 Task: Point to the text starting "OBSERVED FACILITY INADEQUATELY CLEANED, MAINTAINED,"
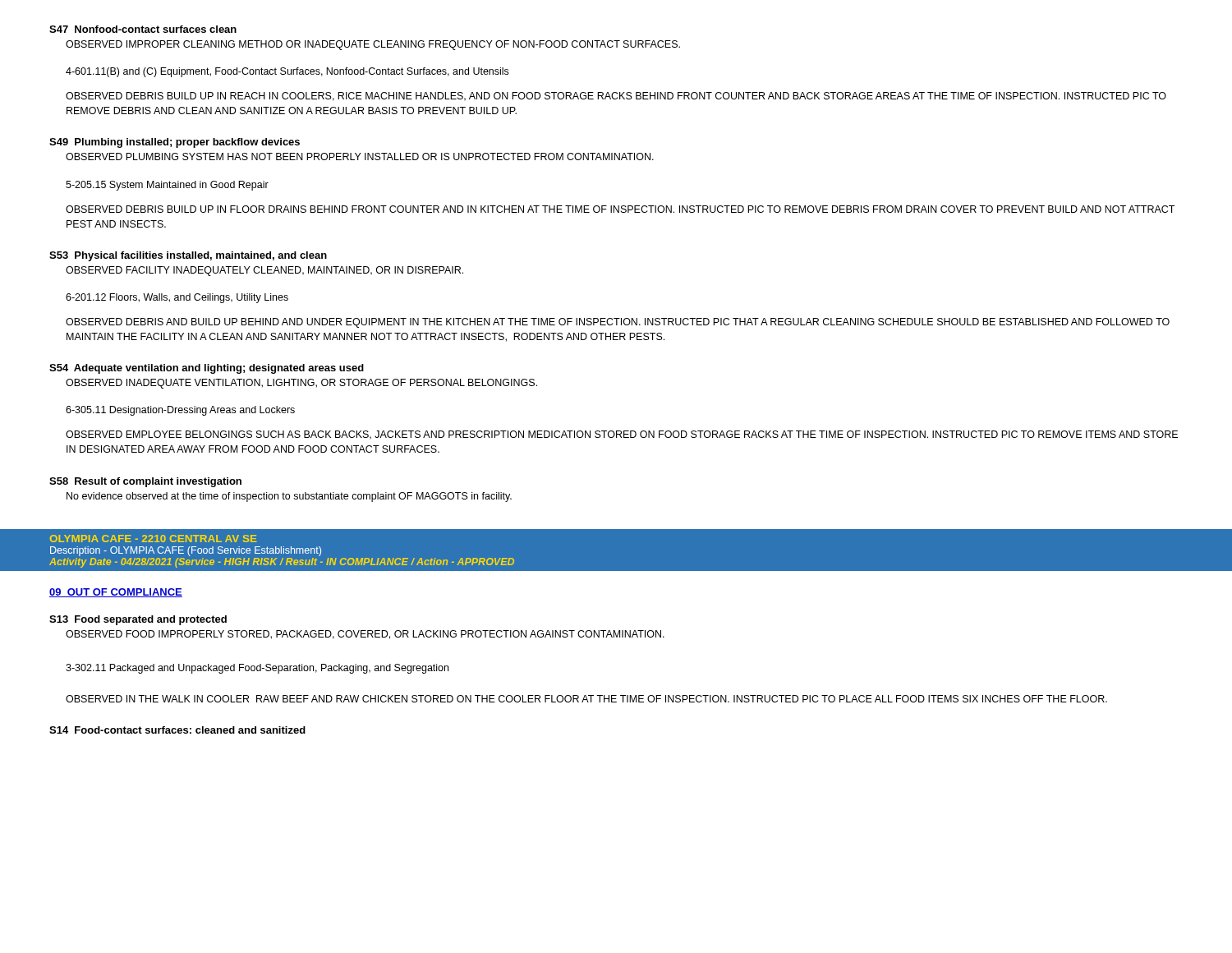[265, 270]
